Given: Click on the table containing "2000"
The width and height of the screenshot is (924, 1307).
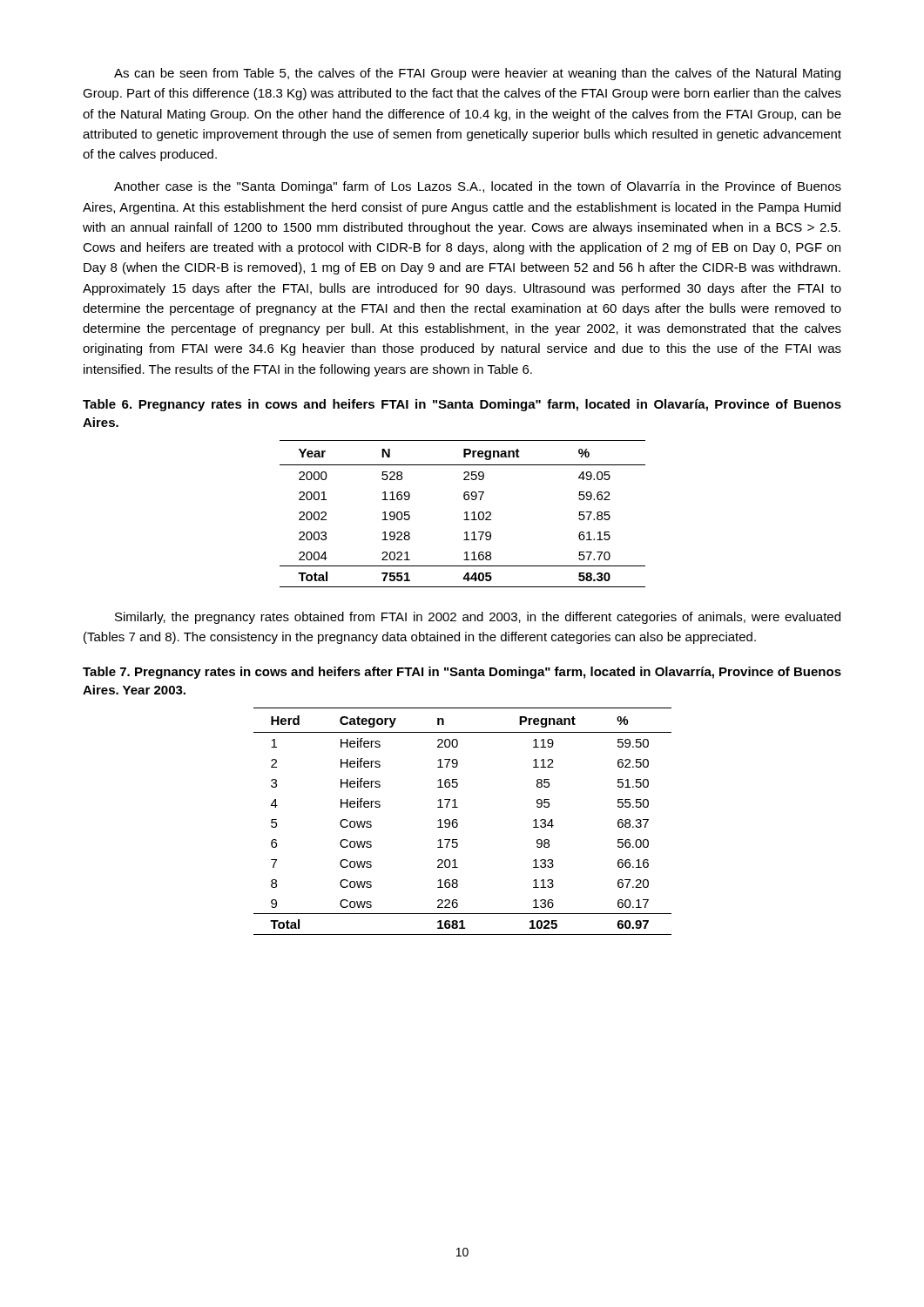Looking at the screenshot, I should click(462, 513).
